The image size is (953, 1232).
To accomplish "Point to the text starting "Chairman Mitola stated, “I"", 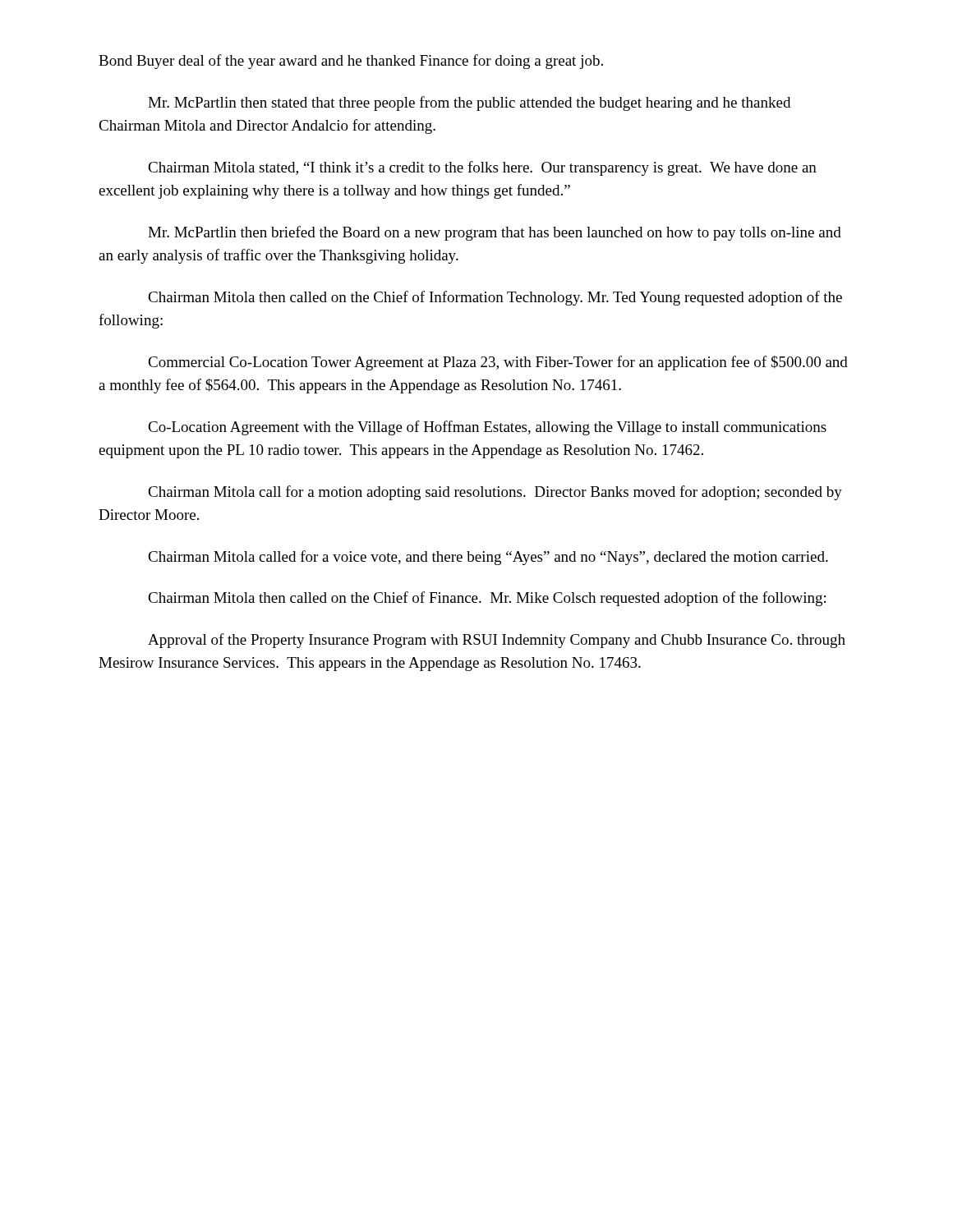I will [457, 178].
